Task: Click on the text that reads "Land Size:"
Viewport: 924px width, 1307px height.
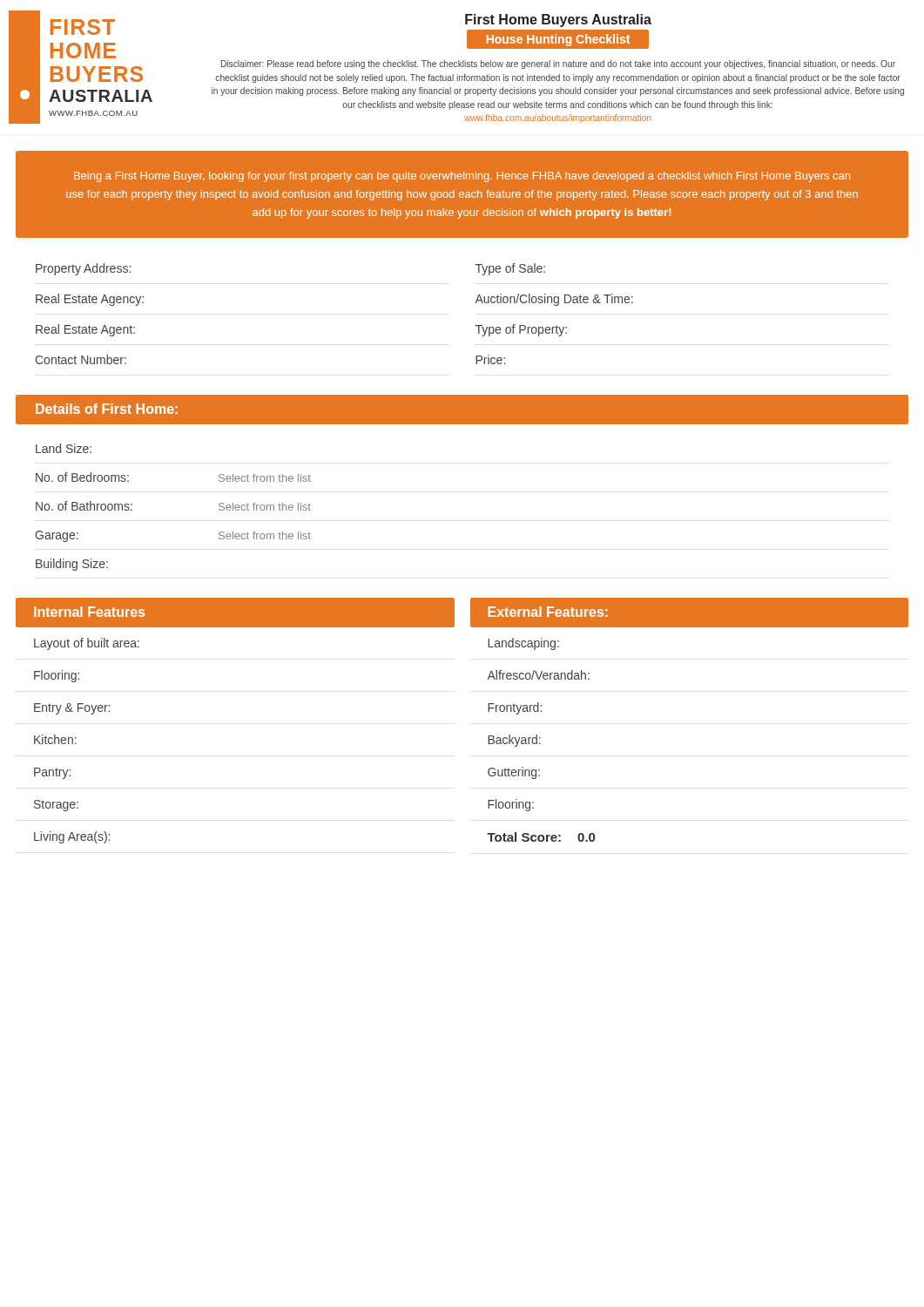Action: pyautogui.click(x=64, y=448)
